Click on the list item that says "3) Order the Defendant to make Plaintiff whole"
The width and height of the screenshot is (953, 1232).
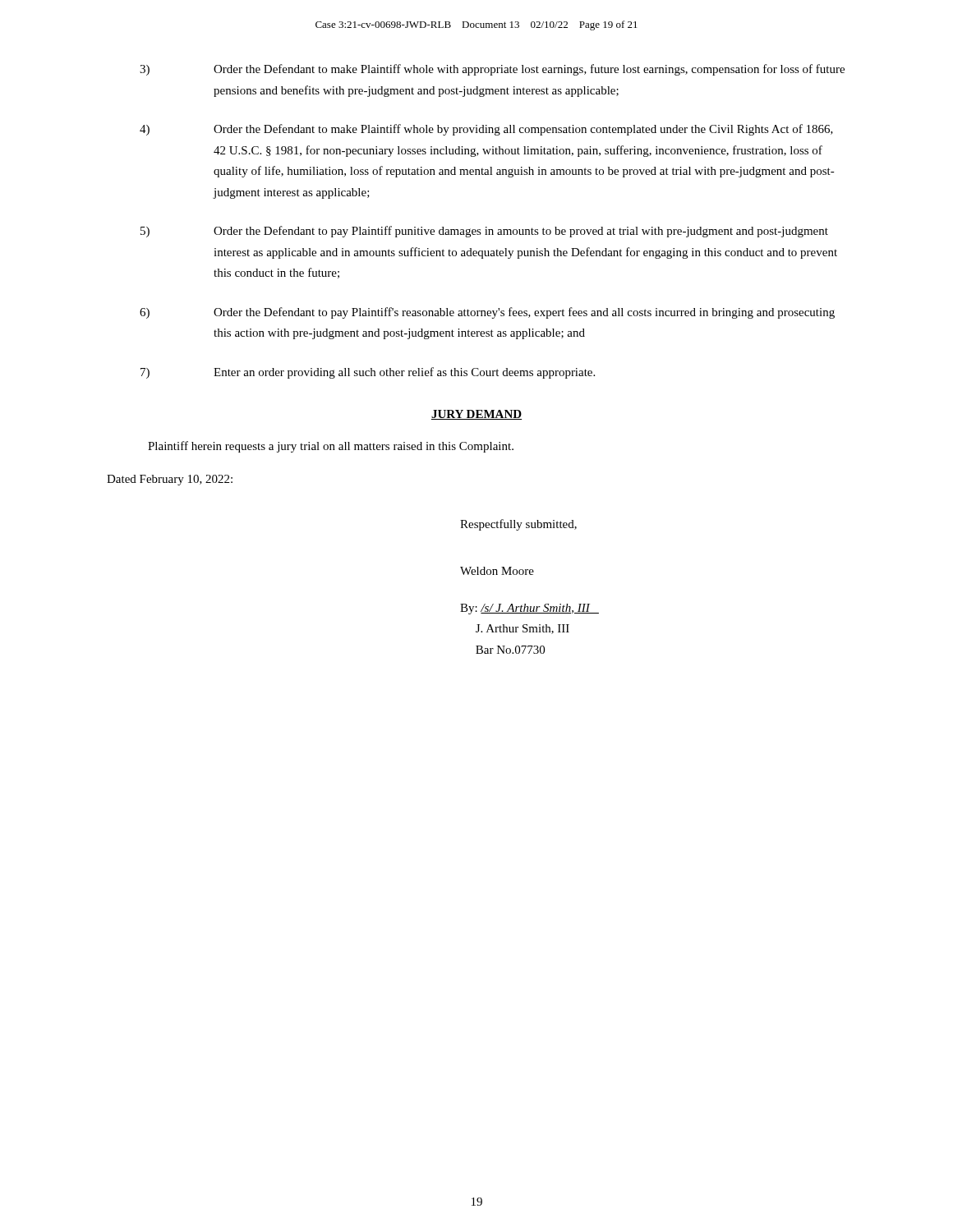pos(476,80)
